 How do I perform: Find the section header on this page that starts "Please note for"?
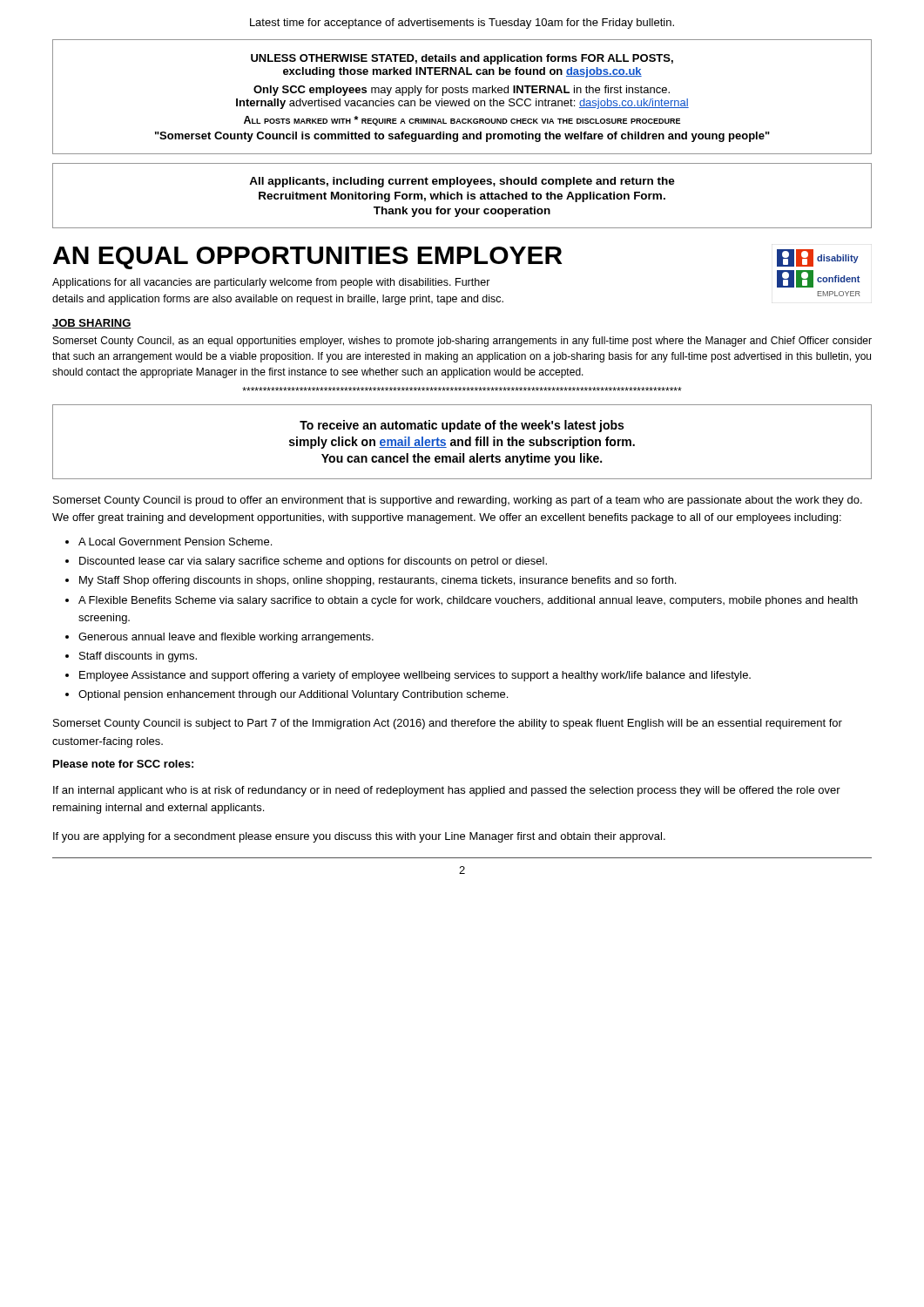[123, 763]
